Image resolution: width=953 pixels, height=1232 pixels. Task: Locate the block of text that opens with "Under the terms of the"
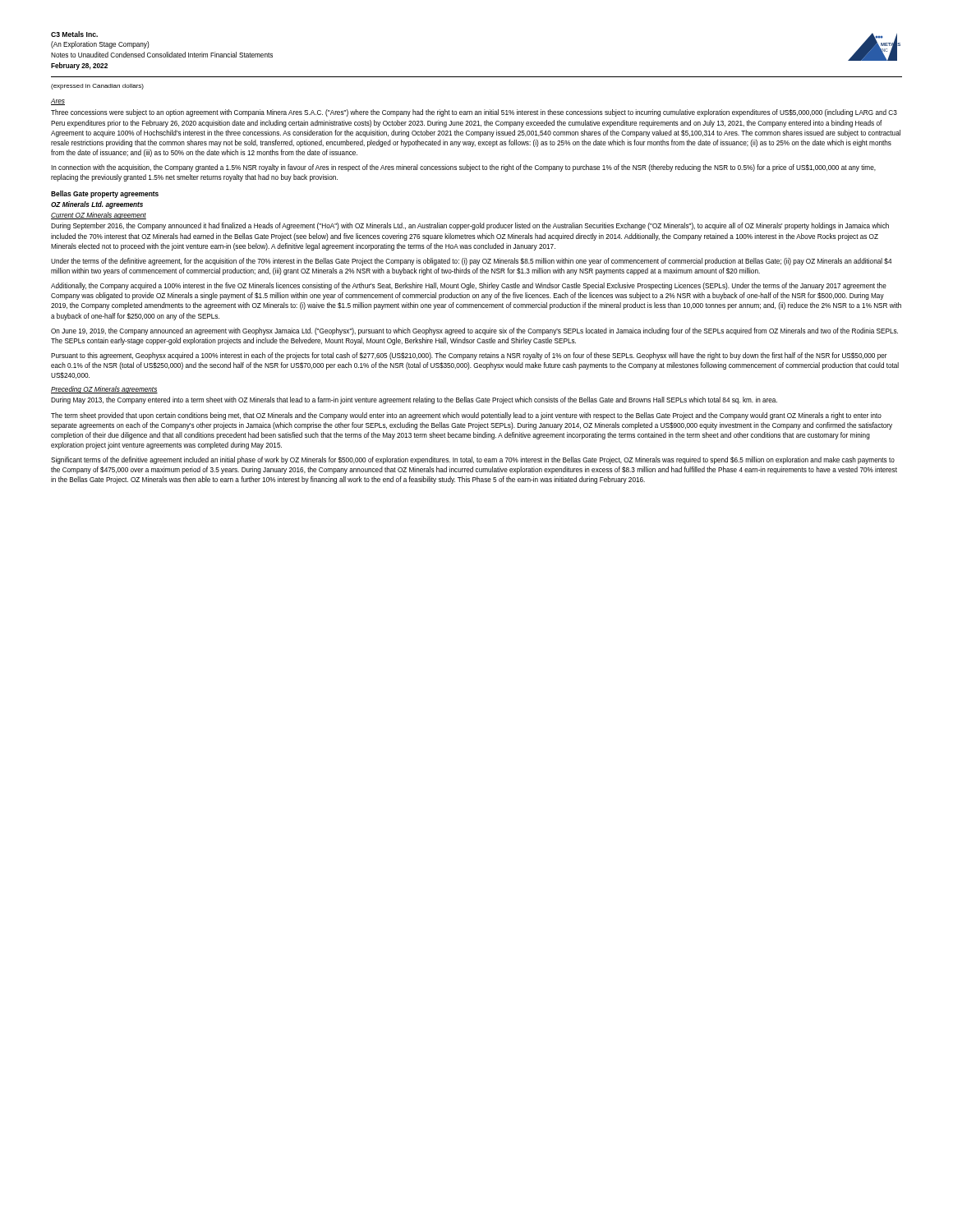[476, 267]
